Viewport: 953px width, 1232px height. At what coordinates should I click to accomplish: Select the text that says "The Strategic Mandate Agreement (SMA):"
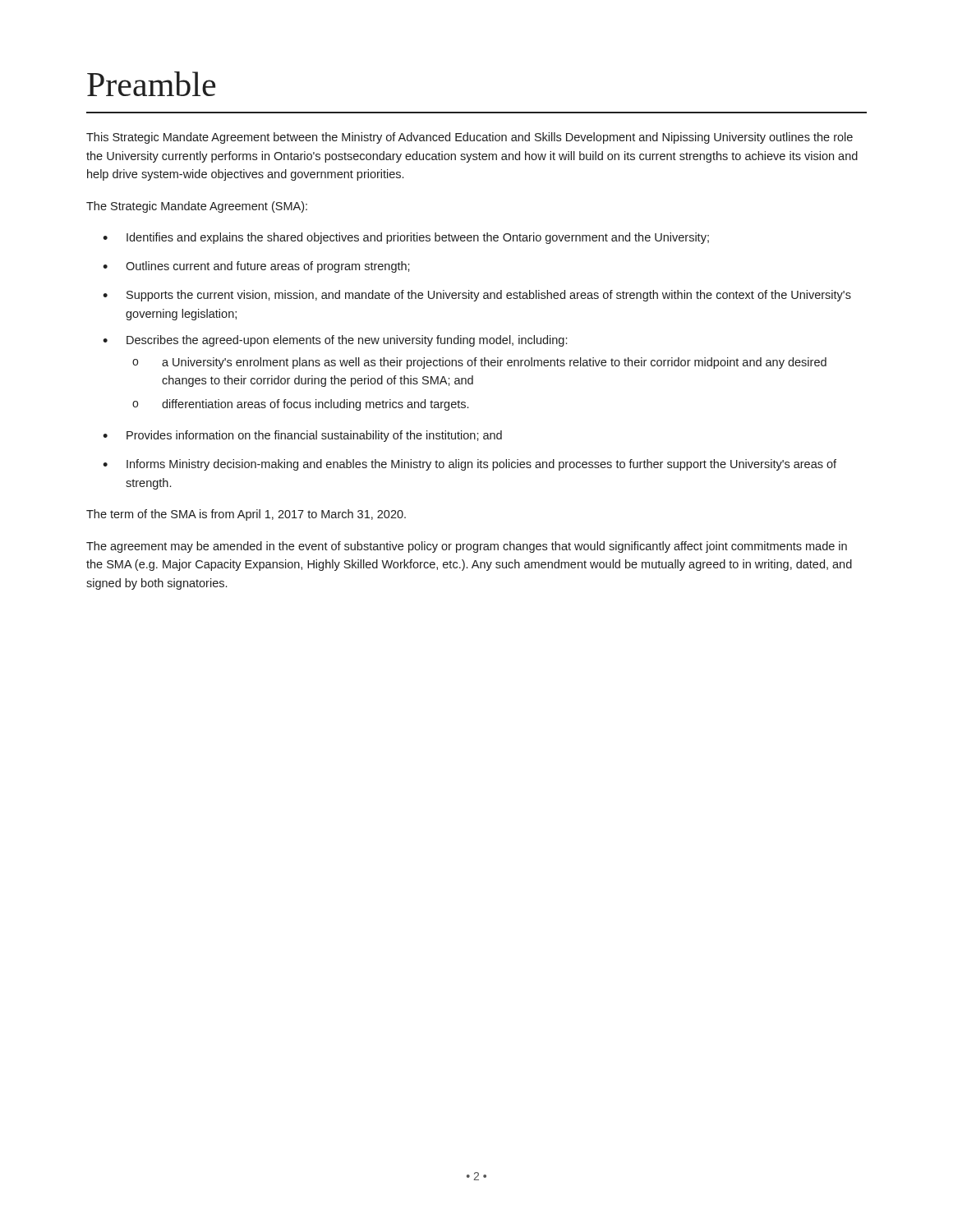click(197, 206)
